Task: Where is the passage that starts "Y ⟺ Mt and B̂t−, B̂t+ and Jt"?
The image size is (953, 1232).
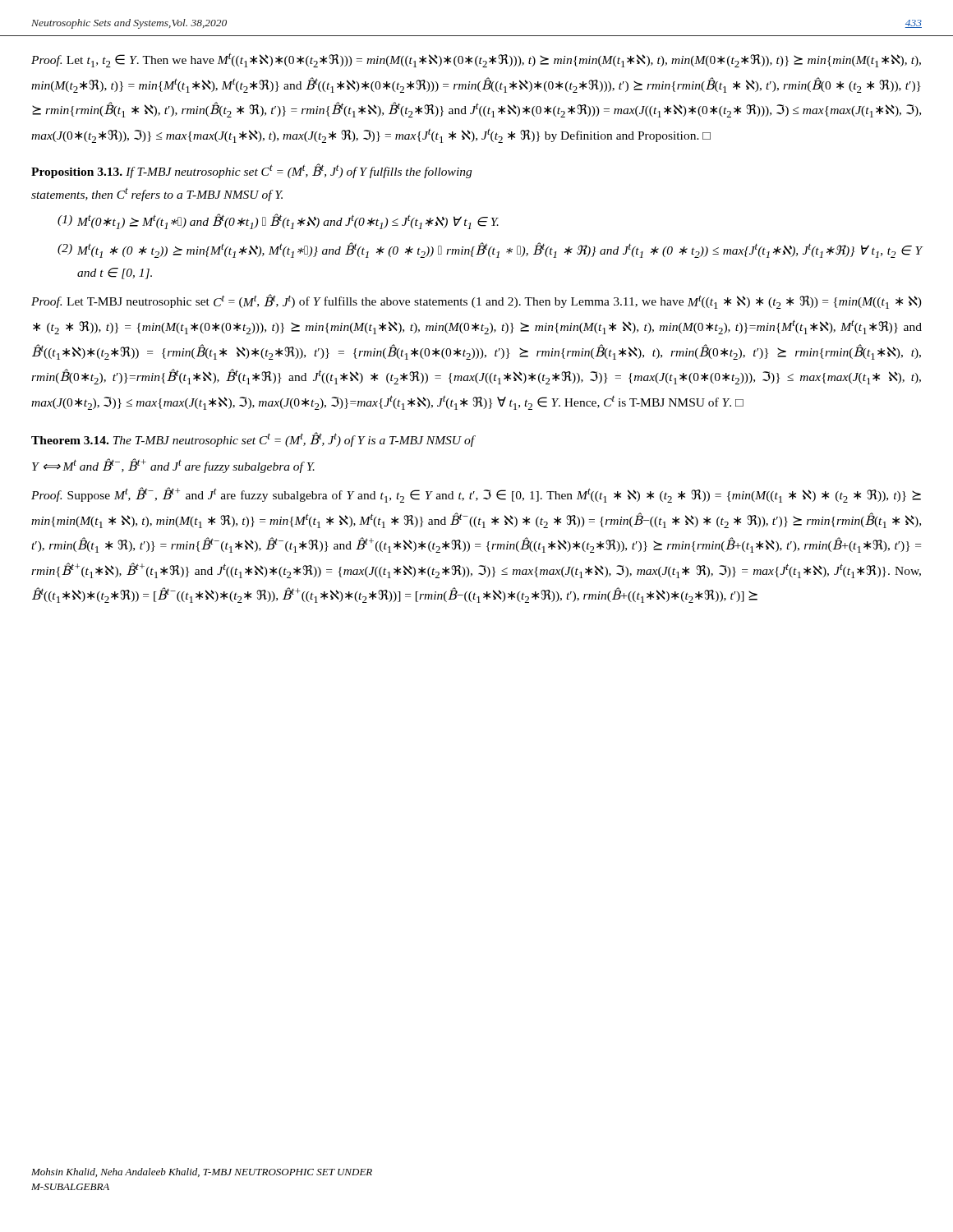Action: (x=173, y=464)
